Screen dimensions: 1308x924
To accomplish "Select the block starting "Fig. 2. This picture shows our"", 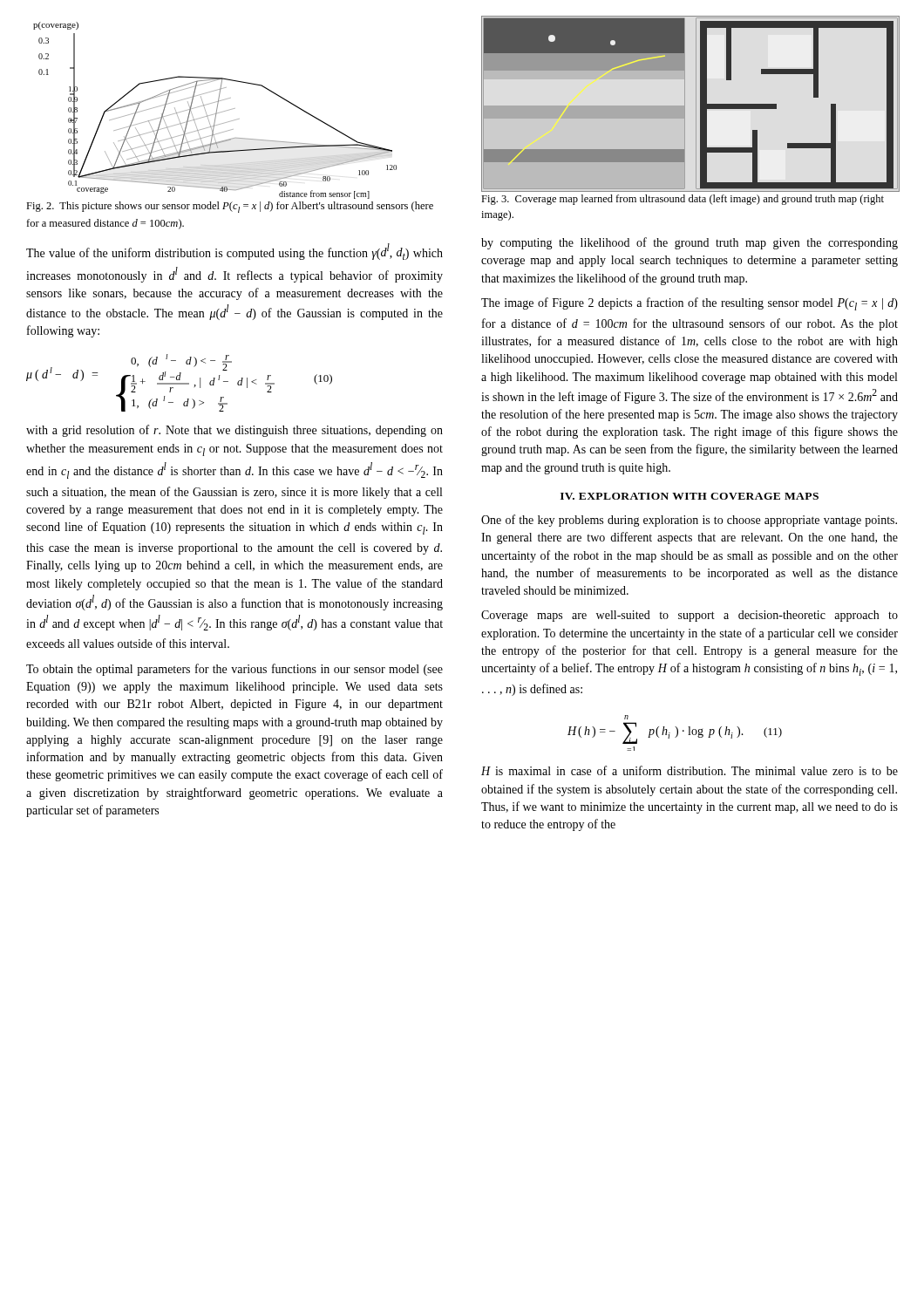I will (230, 215).
